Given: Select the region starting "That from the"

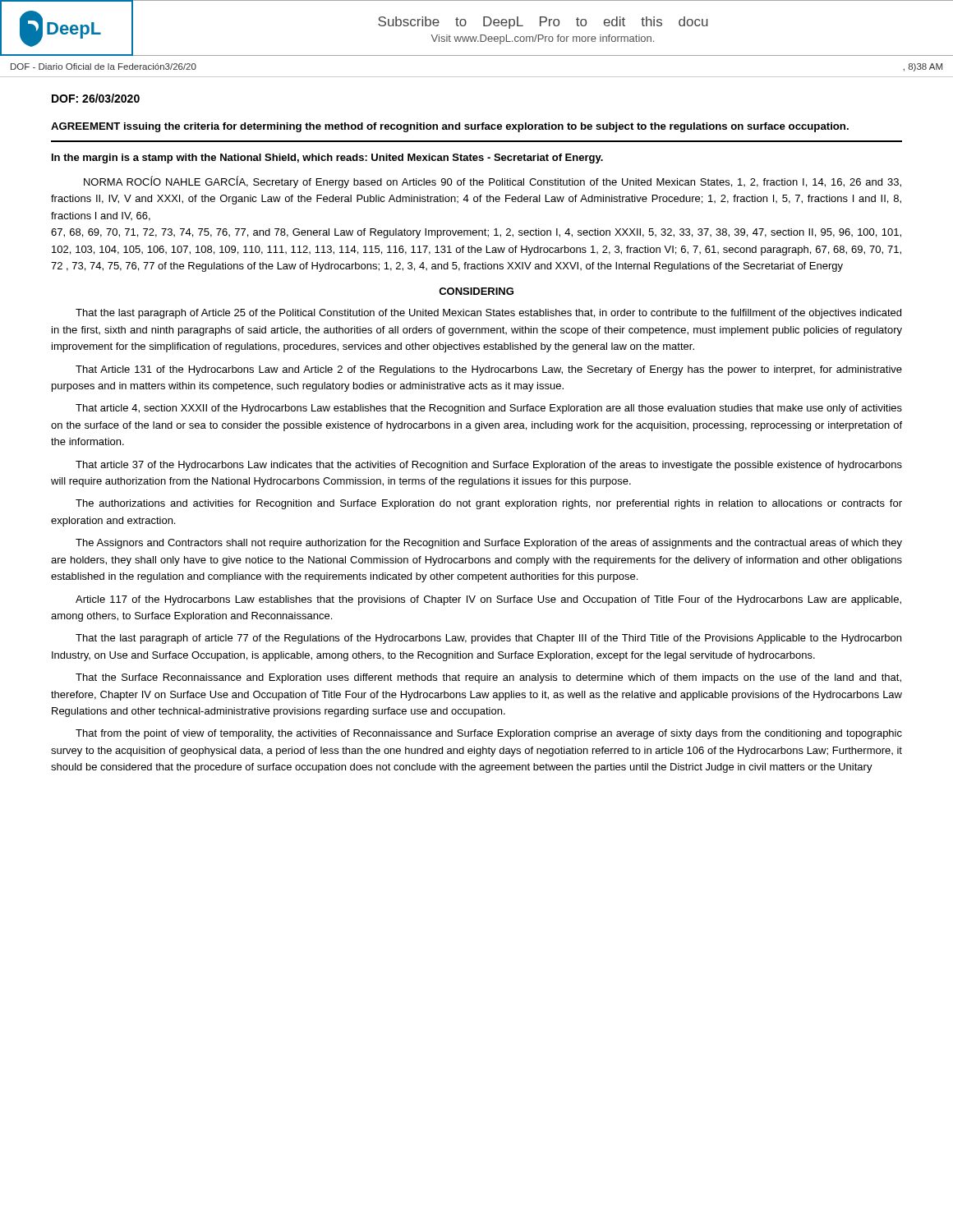Looking at the screenshot, I should tap(476, 750).
